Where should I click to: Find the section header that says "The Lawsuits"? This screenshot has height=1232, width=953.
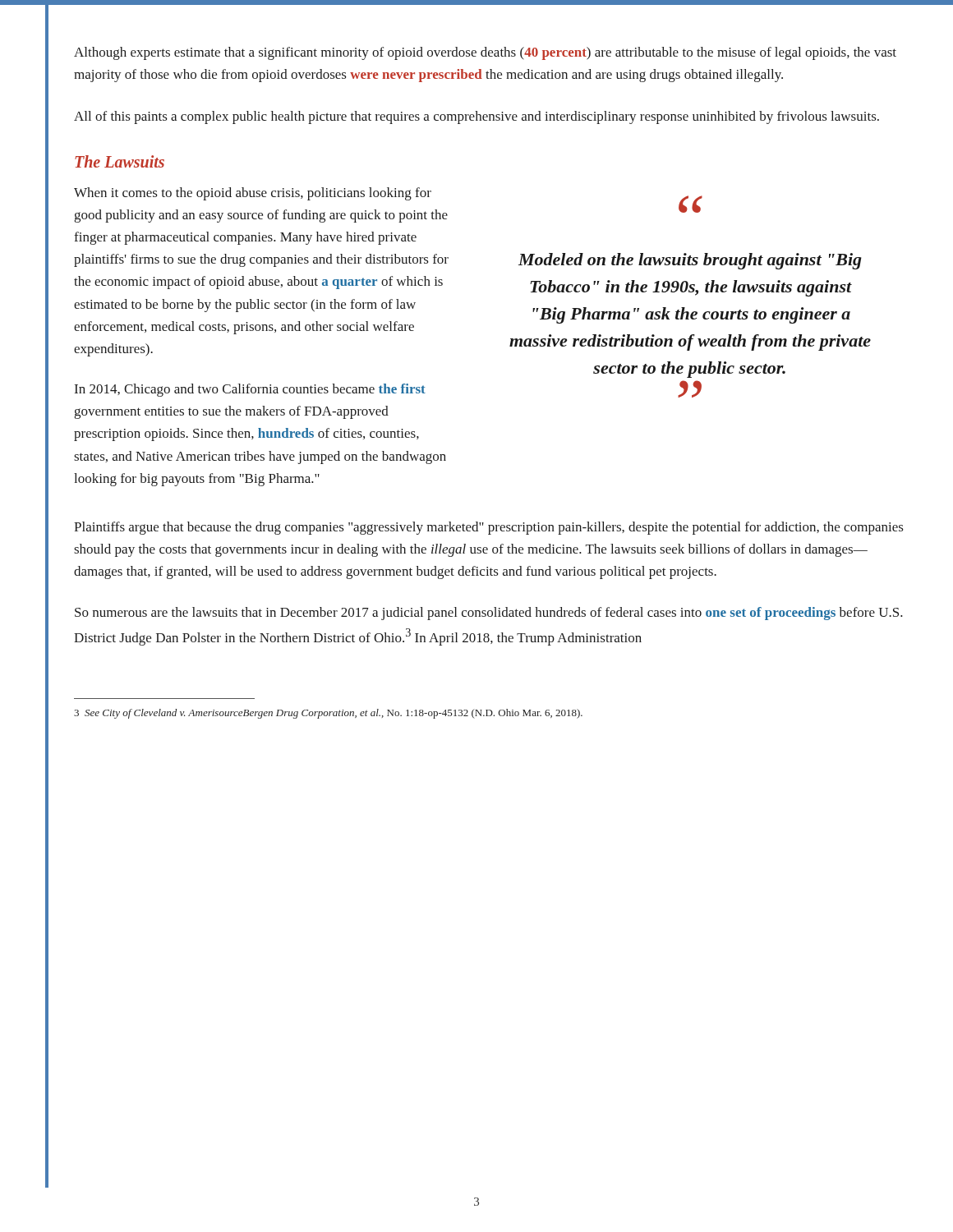click(x=119, y=161)
